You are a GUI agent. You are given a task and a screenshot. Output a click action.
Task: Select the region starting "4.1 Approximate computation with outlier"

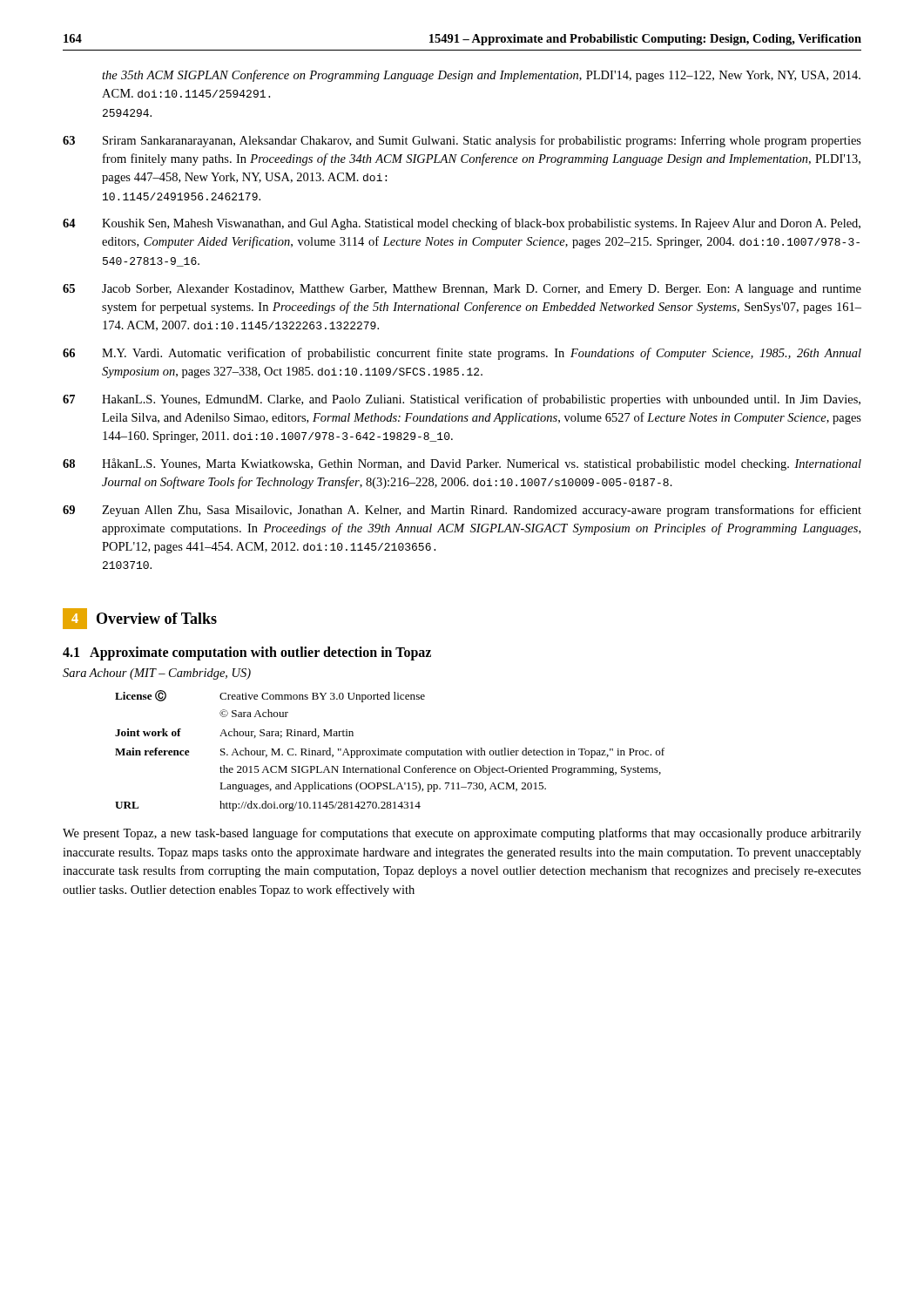pos(247,654)
